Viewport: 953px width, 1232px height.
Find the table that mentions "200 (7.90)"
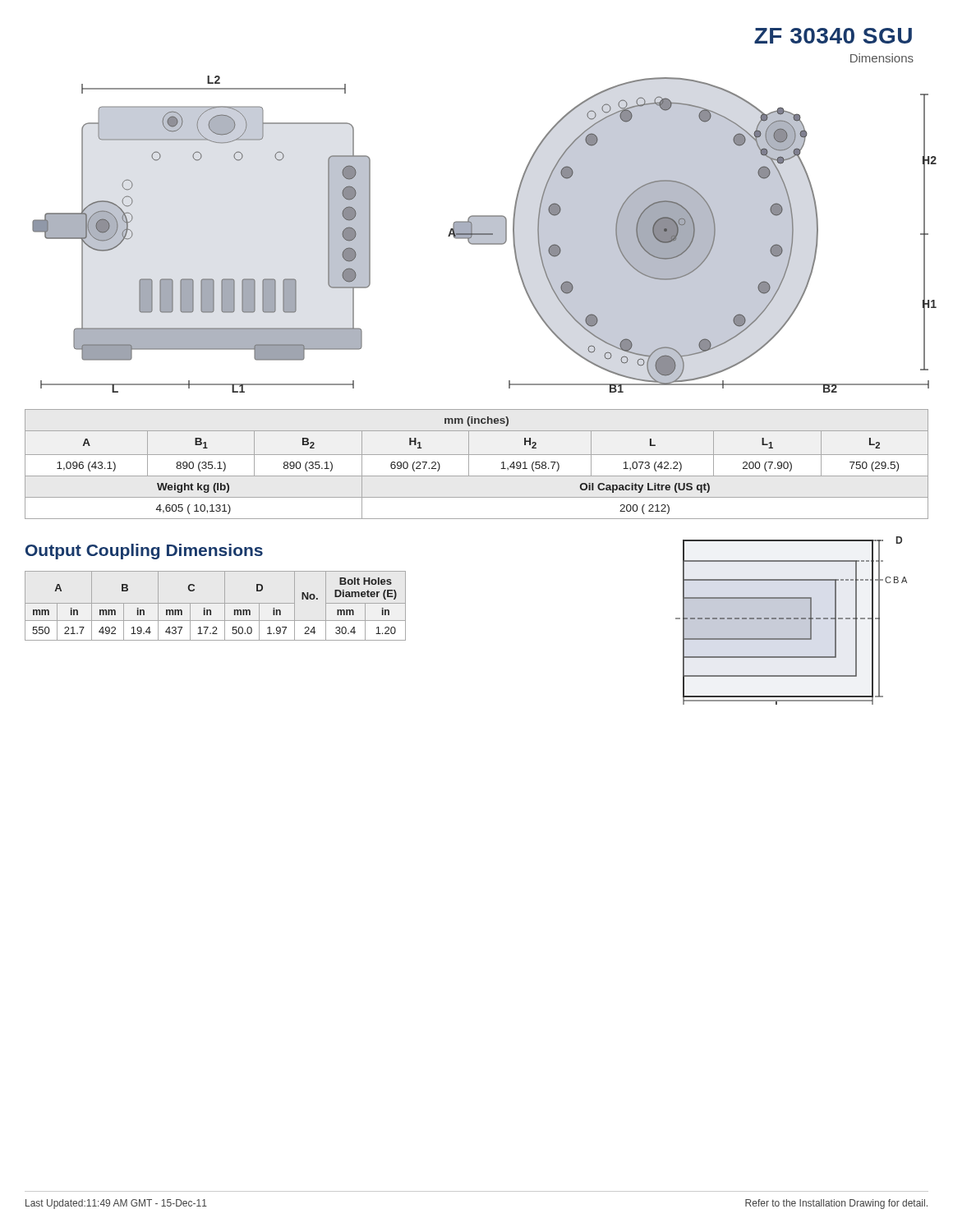pos(476,464)
